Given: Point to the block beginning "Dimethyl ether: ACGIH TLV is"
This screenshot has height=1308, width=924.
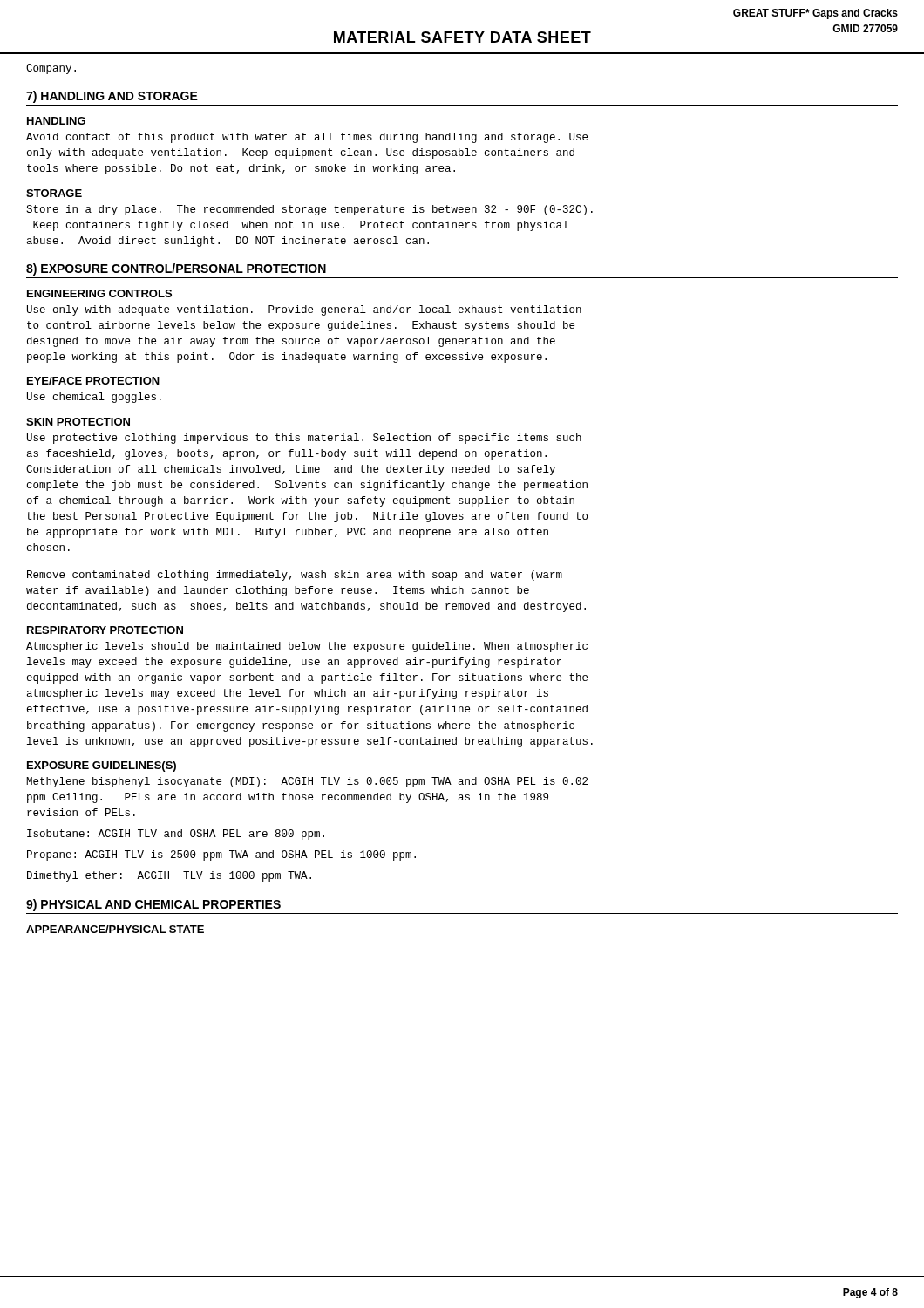Looking at the screenshot, I should [170, 877].
